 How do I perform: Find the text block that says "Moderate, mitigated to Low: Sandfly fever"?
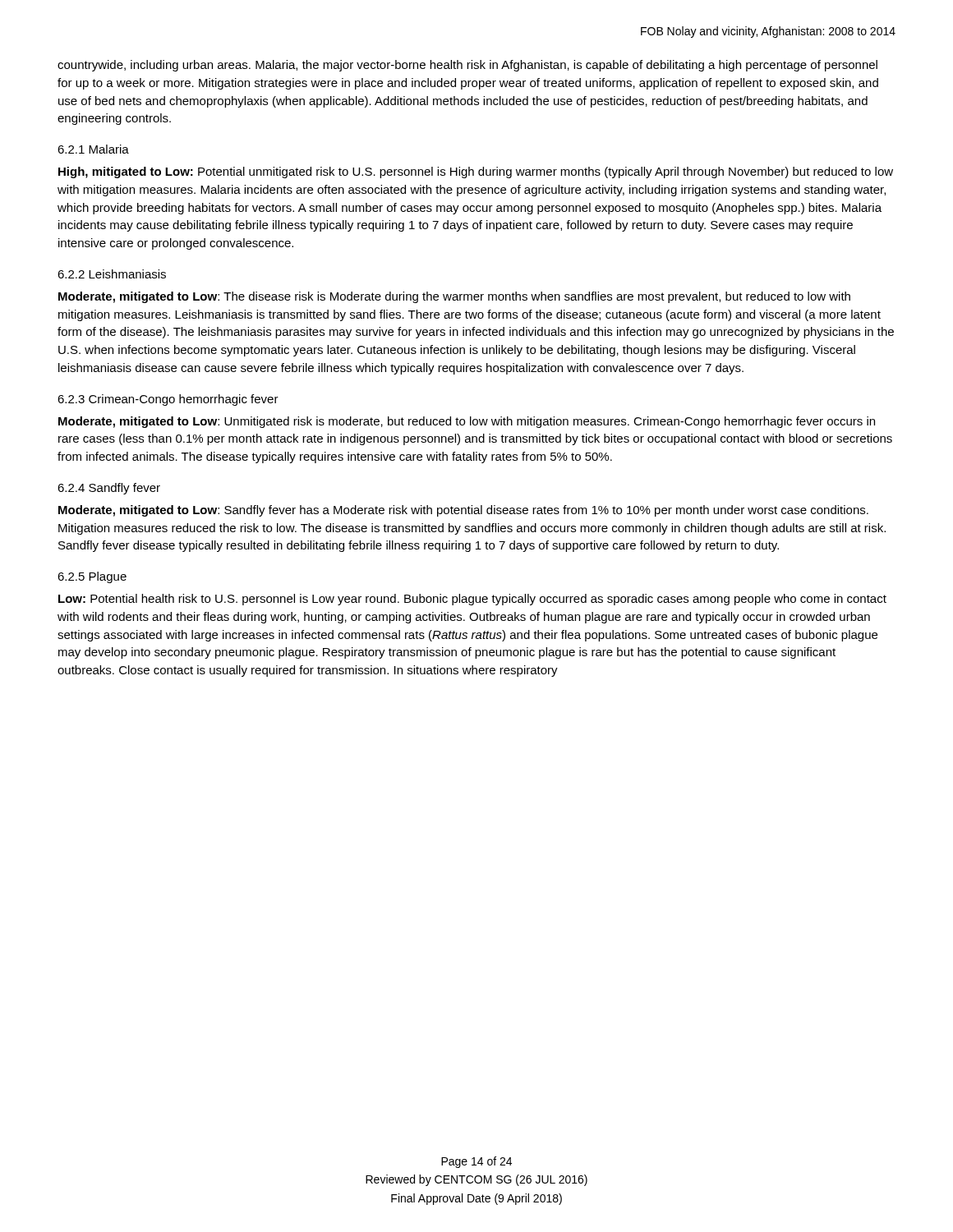[472, 527]
